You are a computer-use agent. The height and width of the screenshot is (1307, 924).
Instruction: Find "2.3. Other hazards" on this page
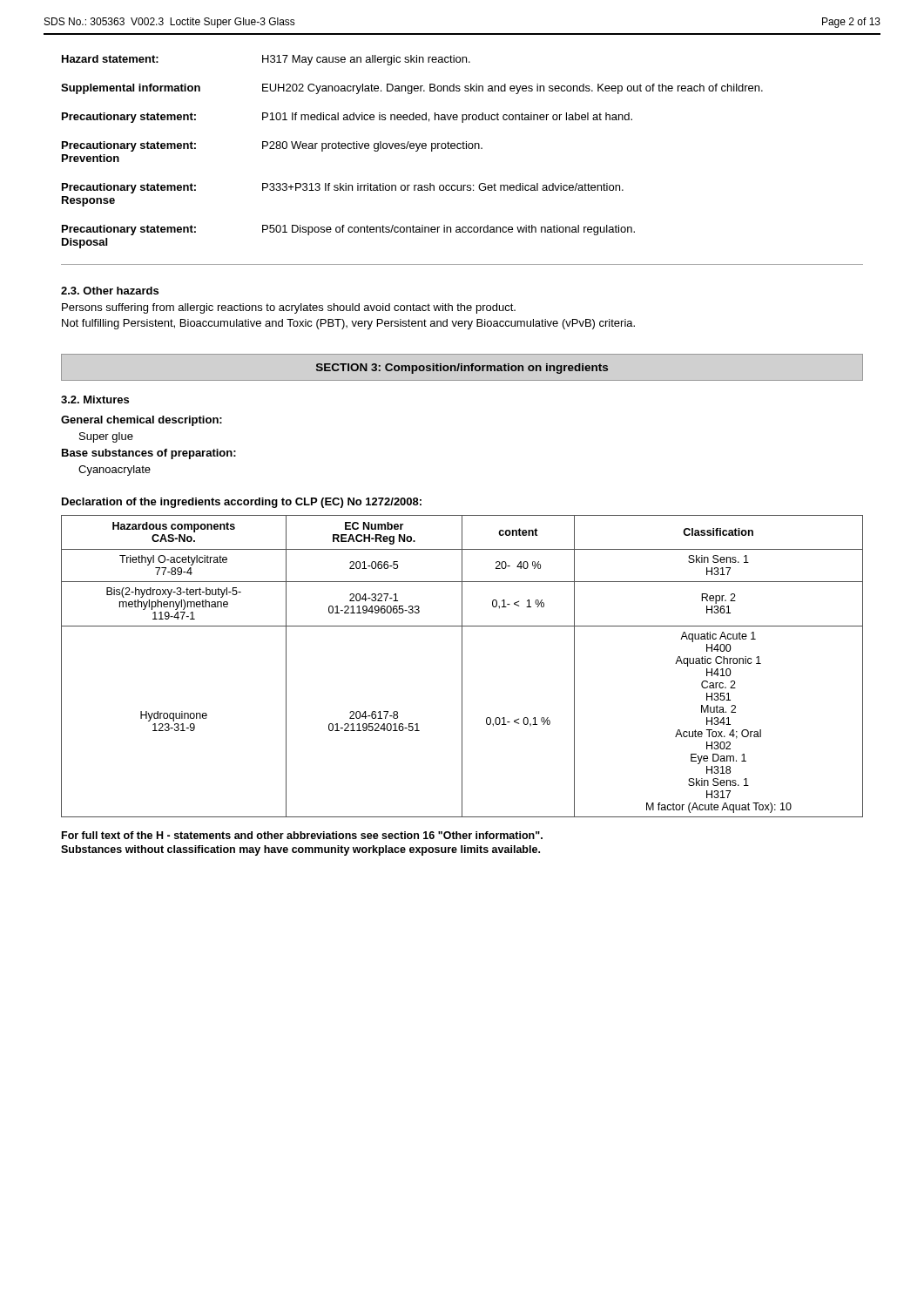tap(110, 291)
